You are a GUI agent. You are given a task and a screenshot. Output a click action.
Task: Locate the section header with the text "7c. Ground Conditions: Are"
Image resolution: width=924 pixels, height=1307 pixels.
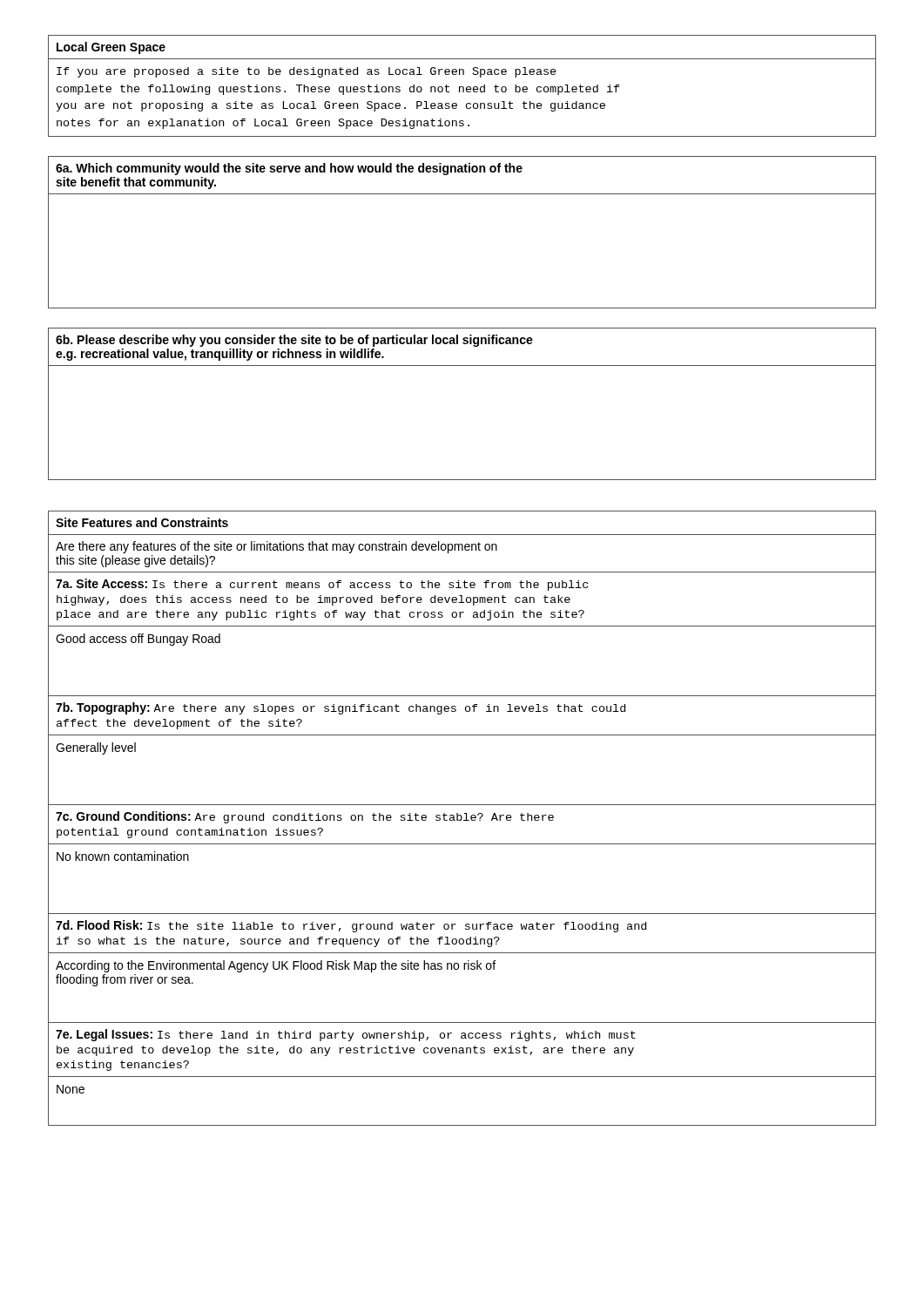point(305,825)
